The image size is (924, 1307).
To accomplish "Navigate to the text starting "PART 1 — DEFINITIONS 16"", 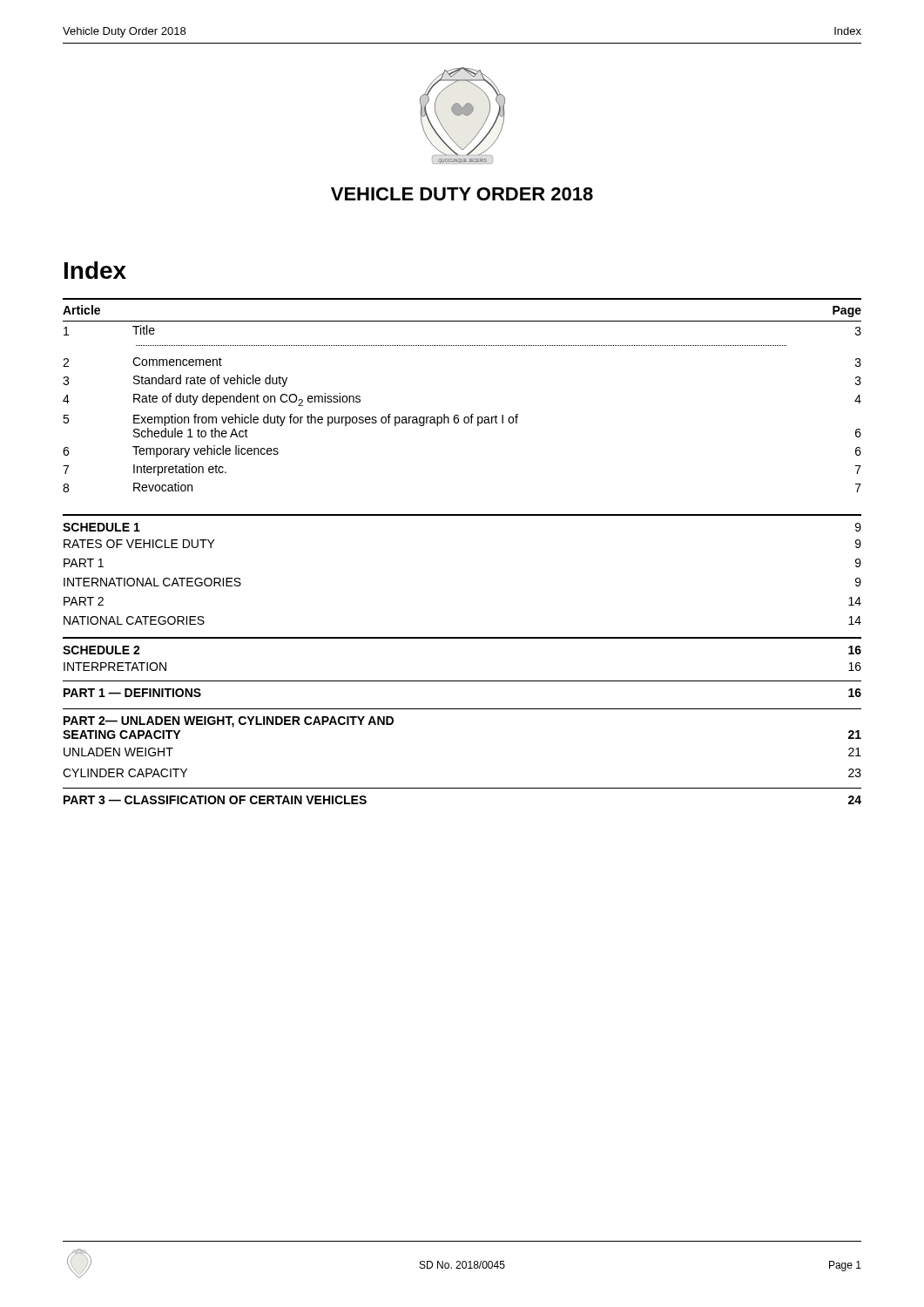I will click(x=87, y=692).
